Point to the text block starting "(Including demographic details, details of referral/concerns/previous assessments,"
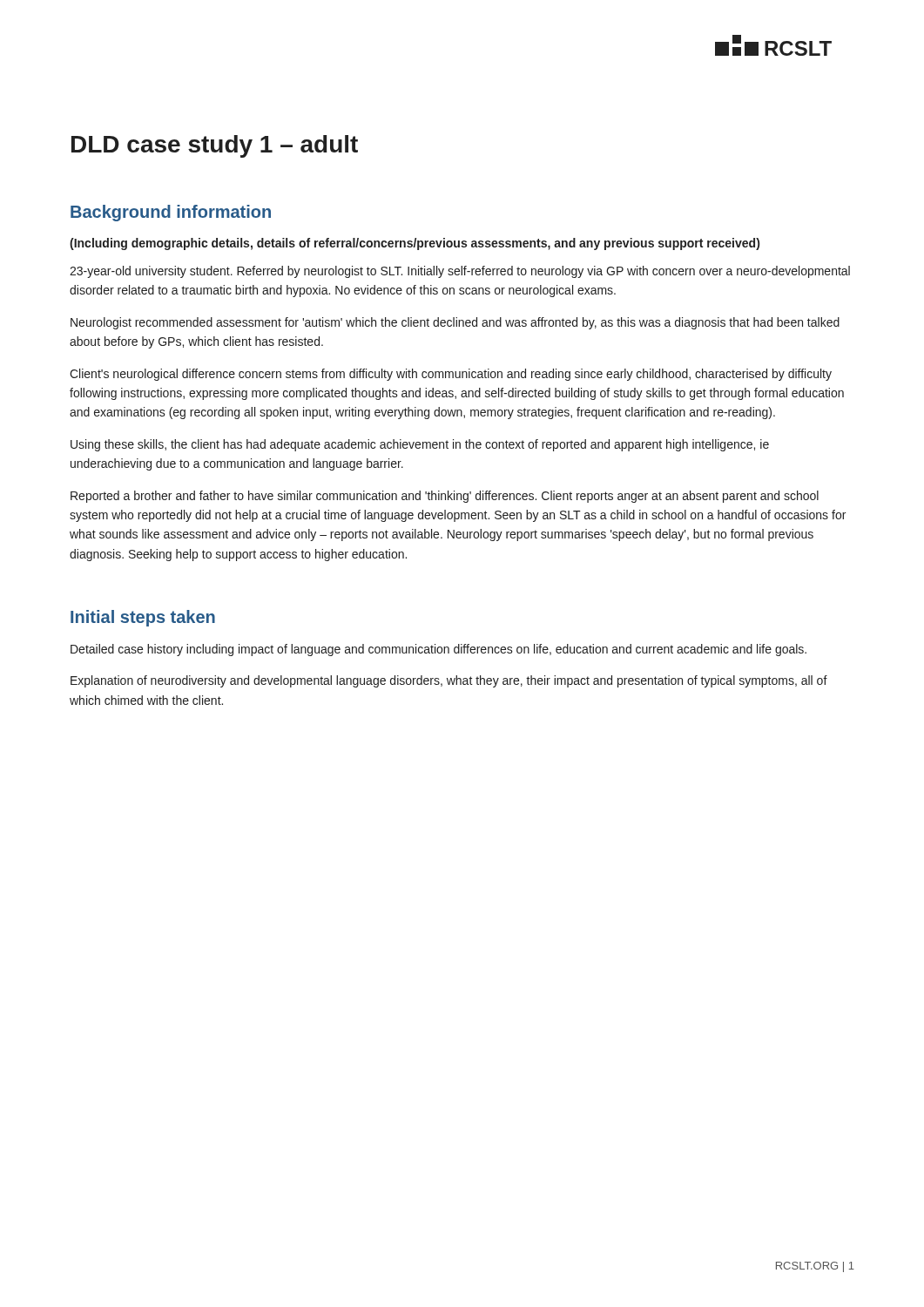924x1307 pixels. [x=415, y=243]
